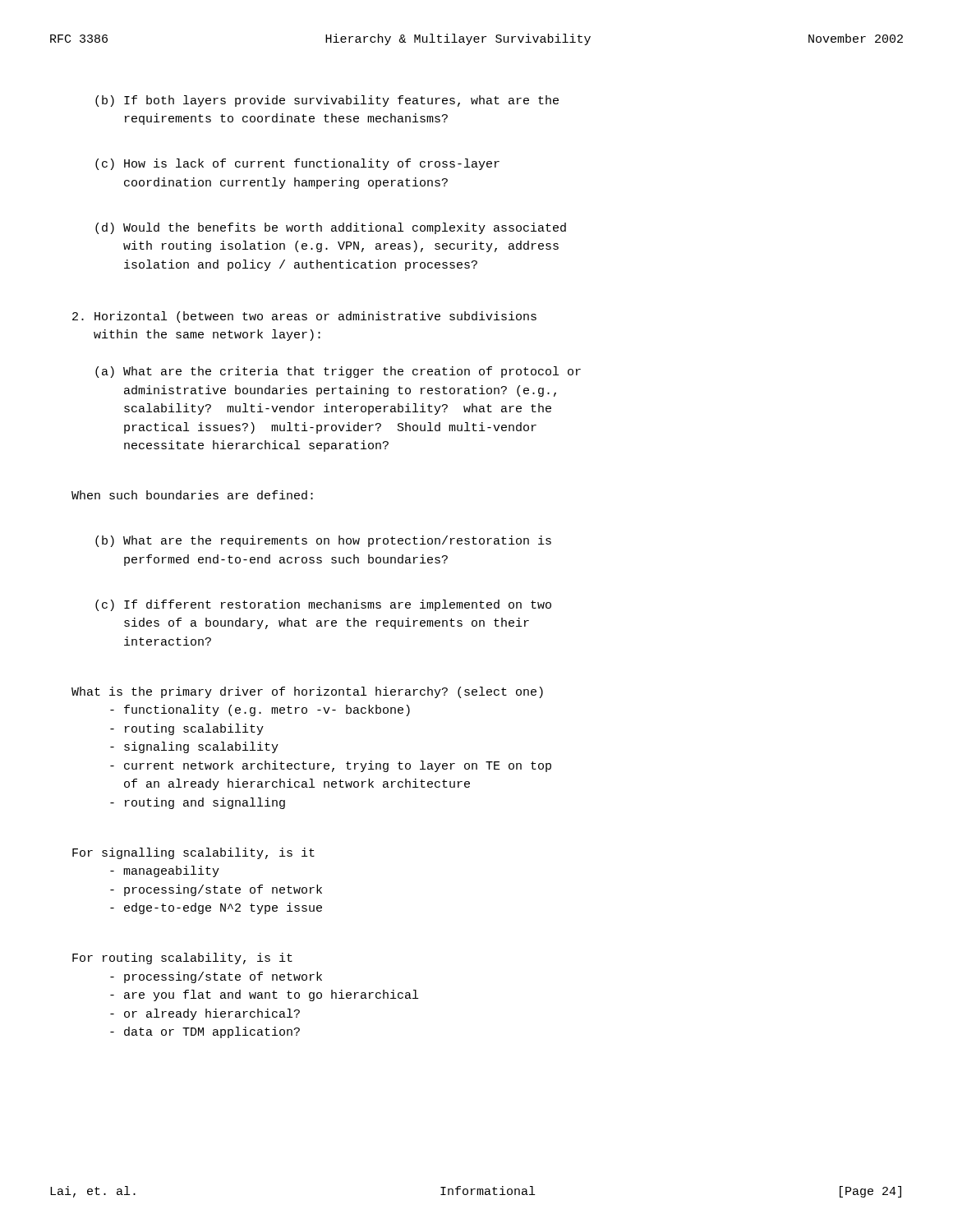
Task: Select the text starting "(d) Would the benefits be worth"
Action: [x=308, y=247]
